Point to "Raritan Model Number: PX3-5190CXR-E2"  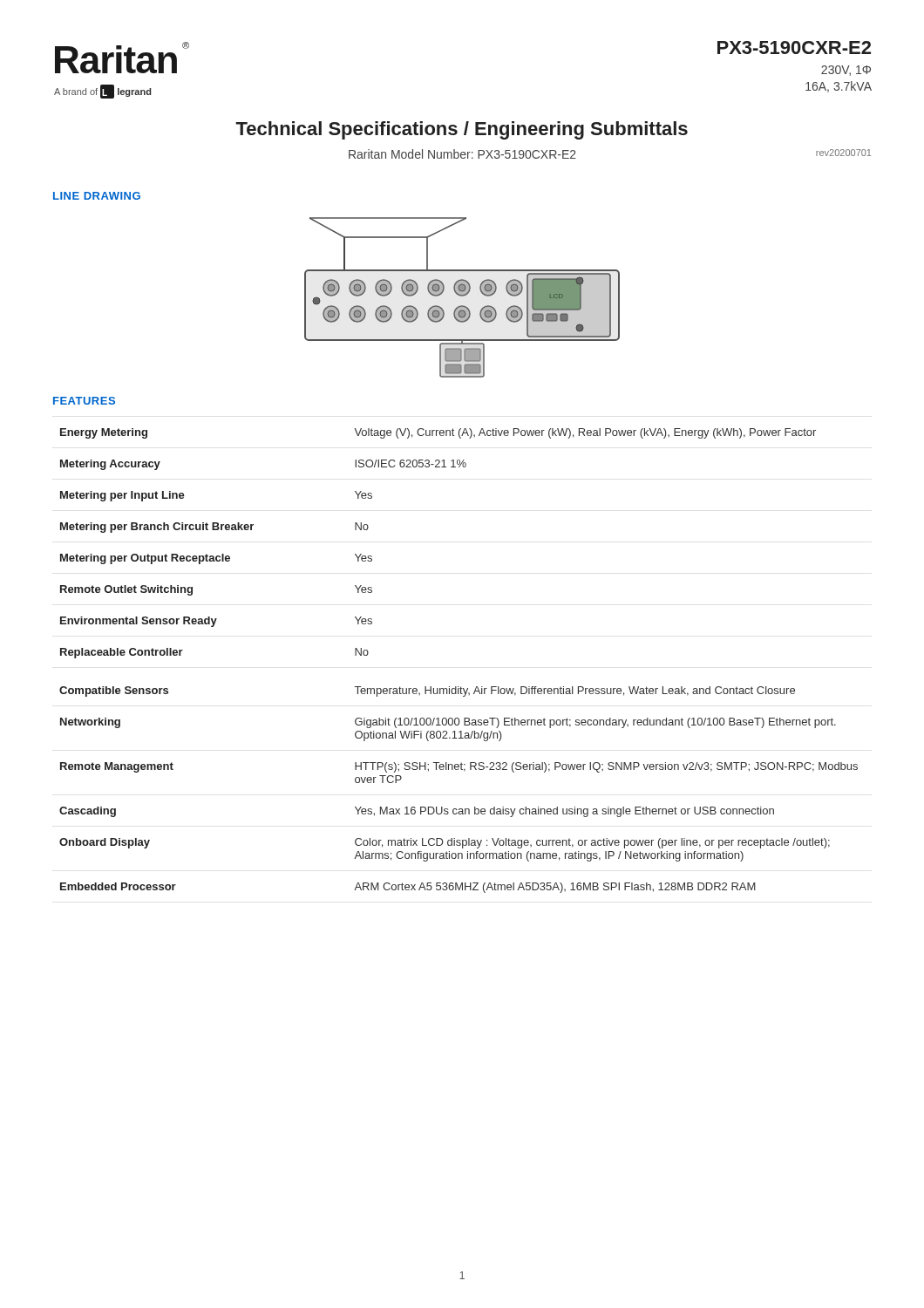pyautogui.click(x=462, y=154)
